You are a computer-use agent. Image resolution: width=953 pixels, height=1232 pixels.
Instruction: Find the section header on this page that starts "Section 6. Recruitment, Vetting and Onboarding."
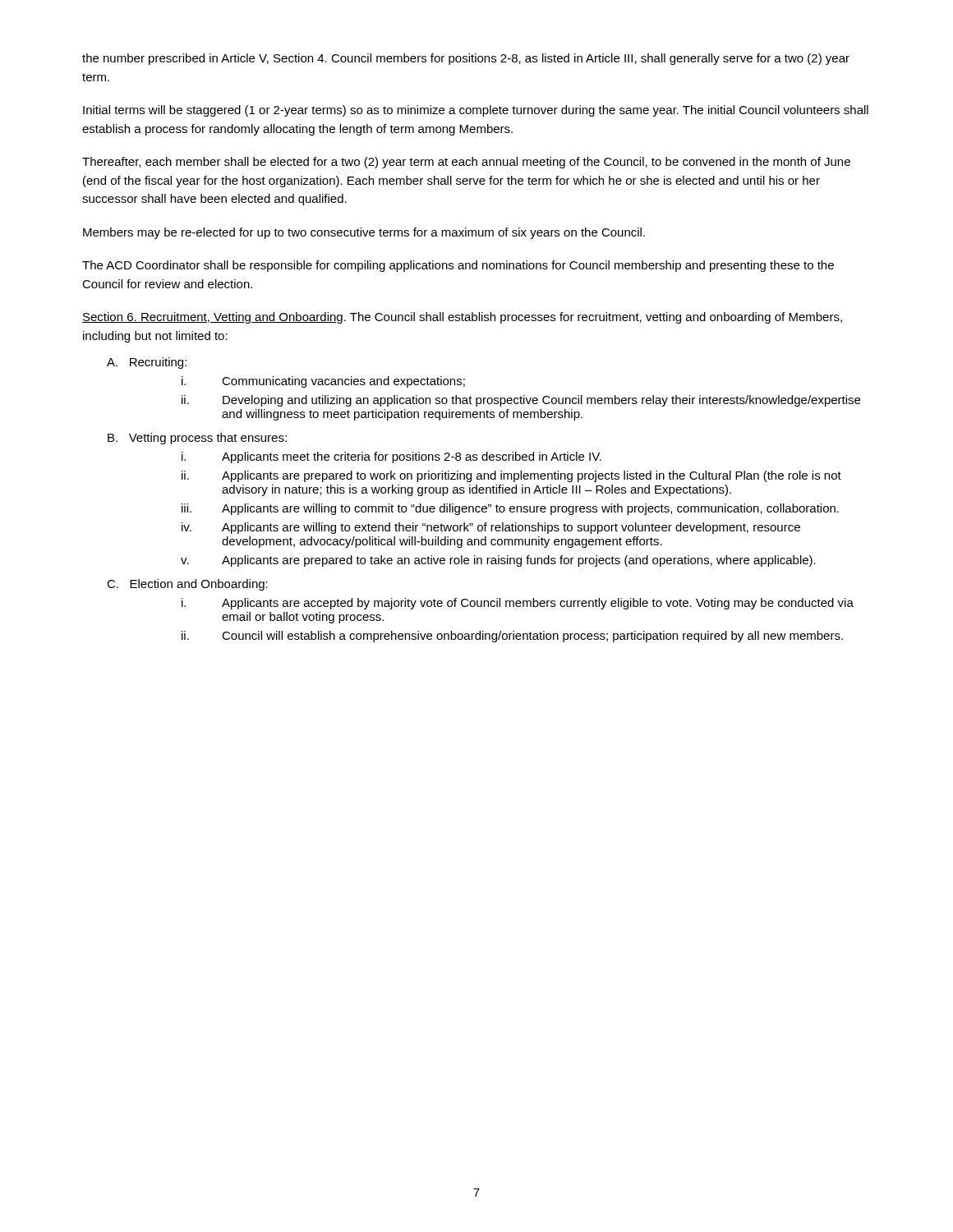(x=463, y=326)
